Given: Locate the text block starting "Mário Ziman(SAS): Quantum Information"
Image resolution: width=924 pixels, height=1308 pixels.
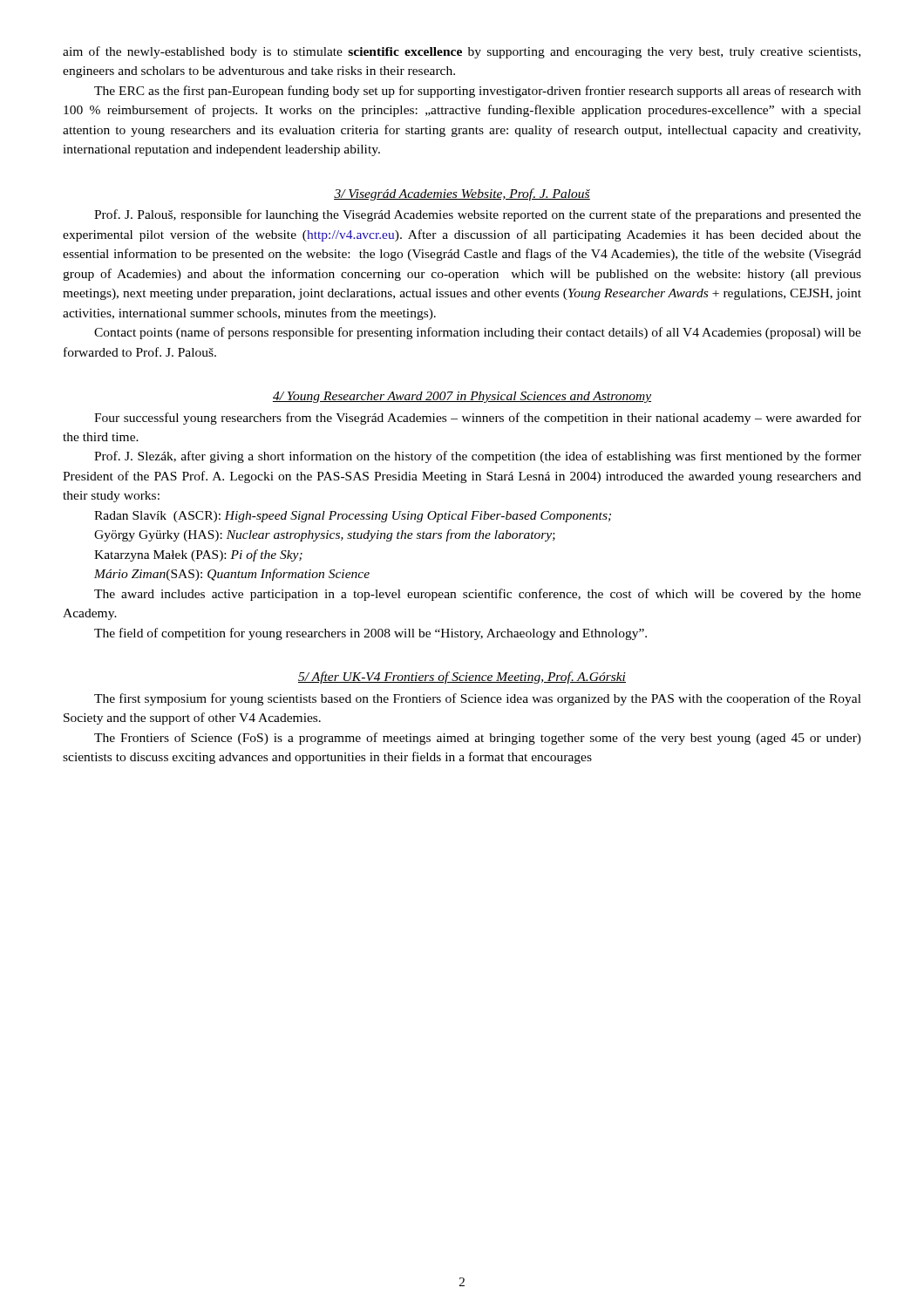Looking at the screenshot, I should (232, 575).
